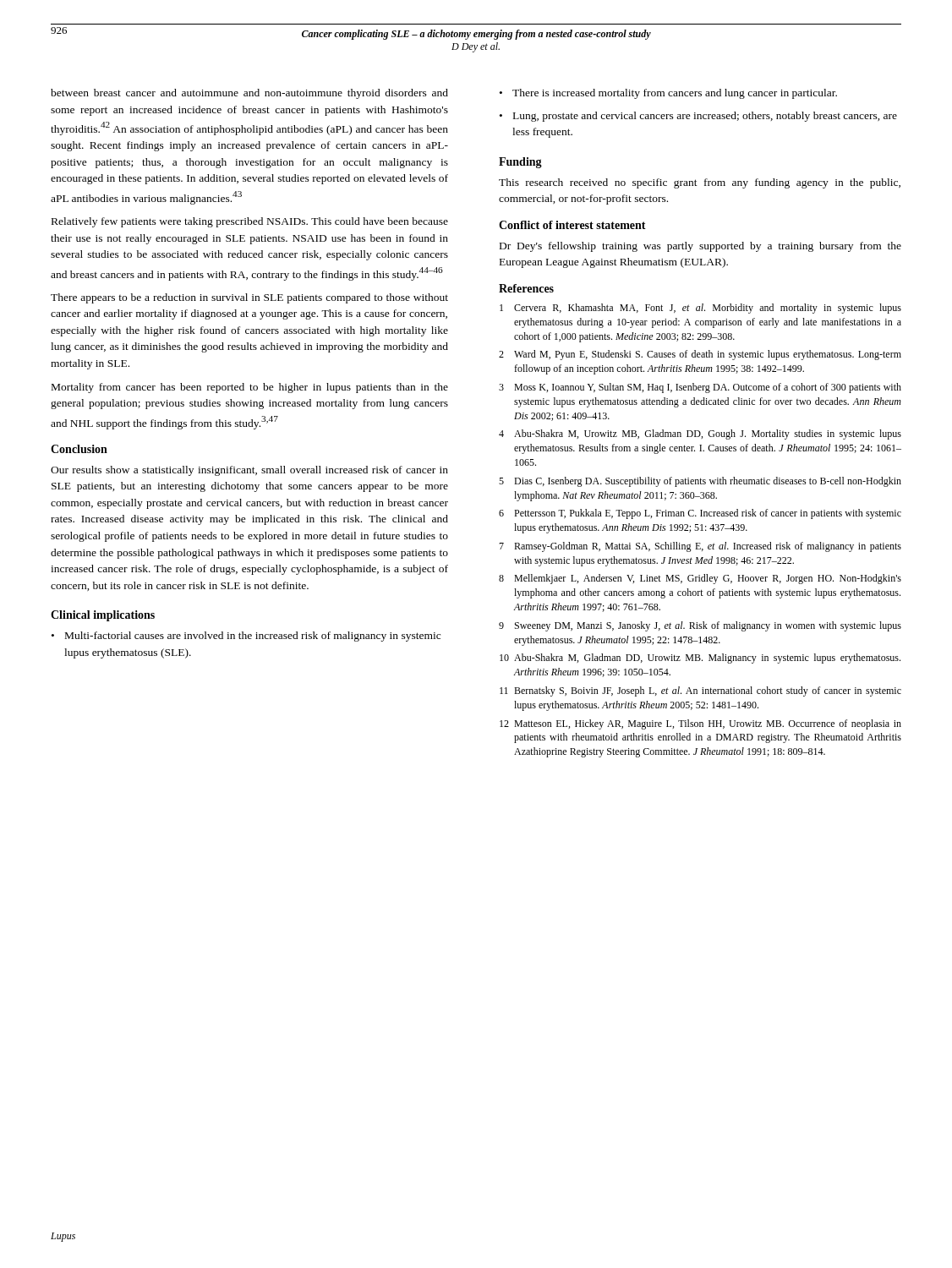Find the text block starting "Conflict of interest statement"
952x1268 pixels.
pyautogui.click(x=572, y=225)
